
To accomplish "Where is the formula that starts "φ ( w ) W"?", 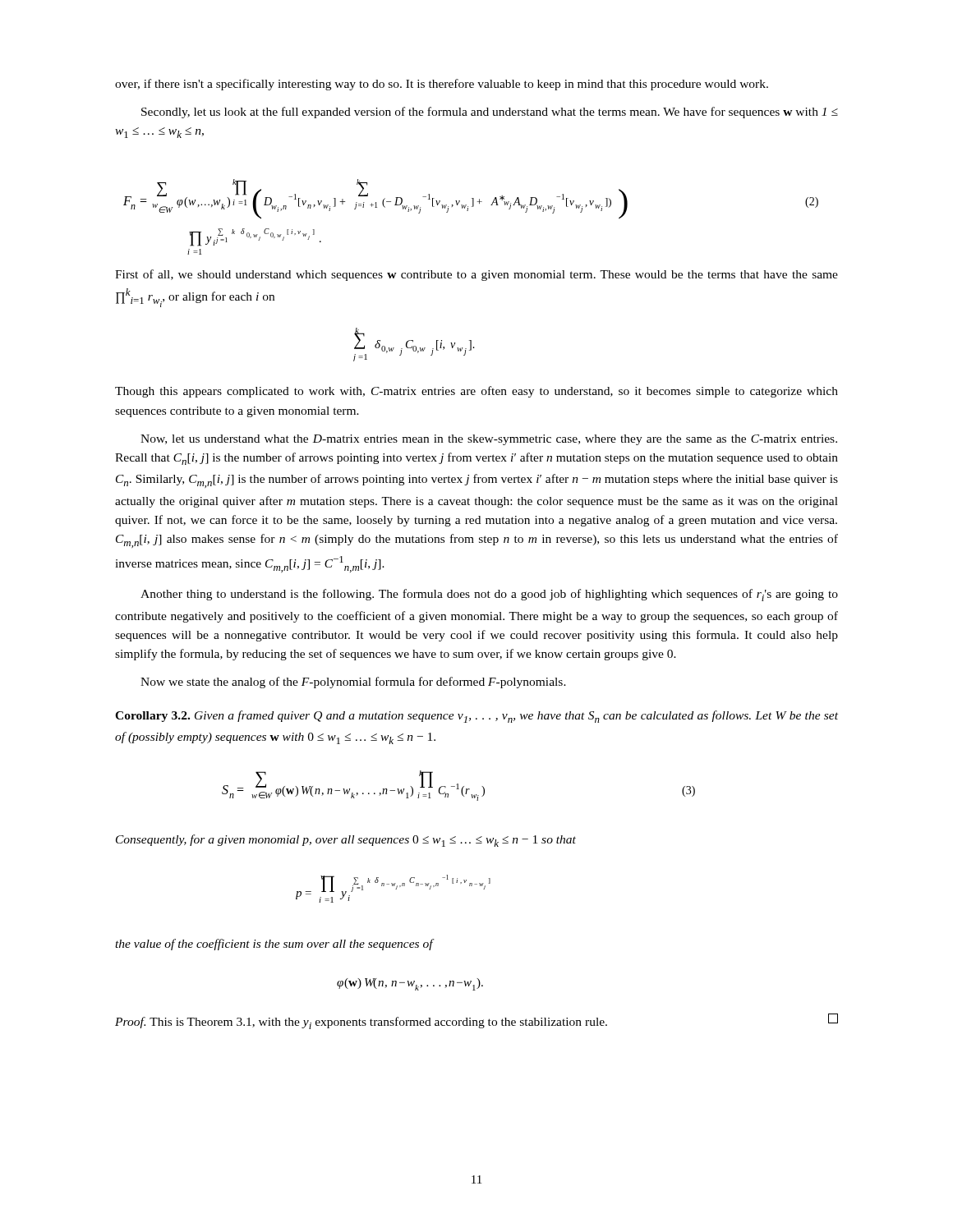I will 476,982.
